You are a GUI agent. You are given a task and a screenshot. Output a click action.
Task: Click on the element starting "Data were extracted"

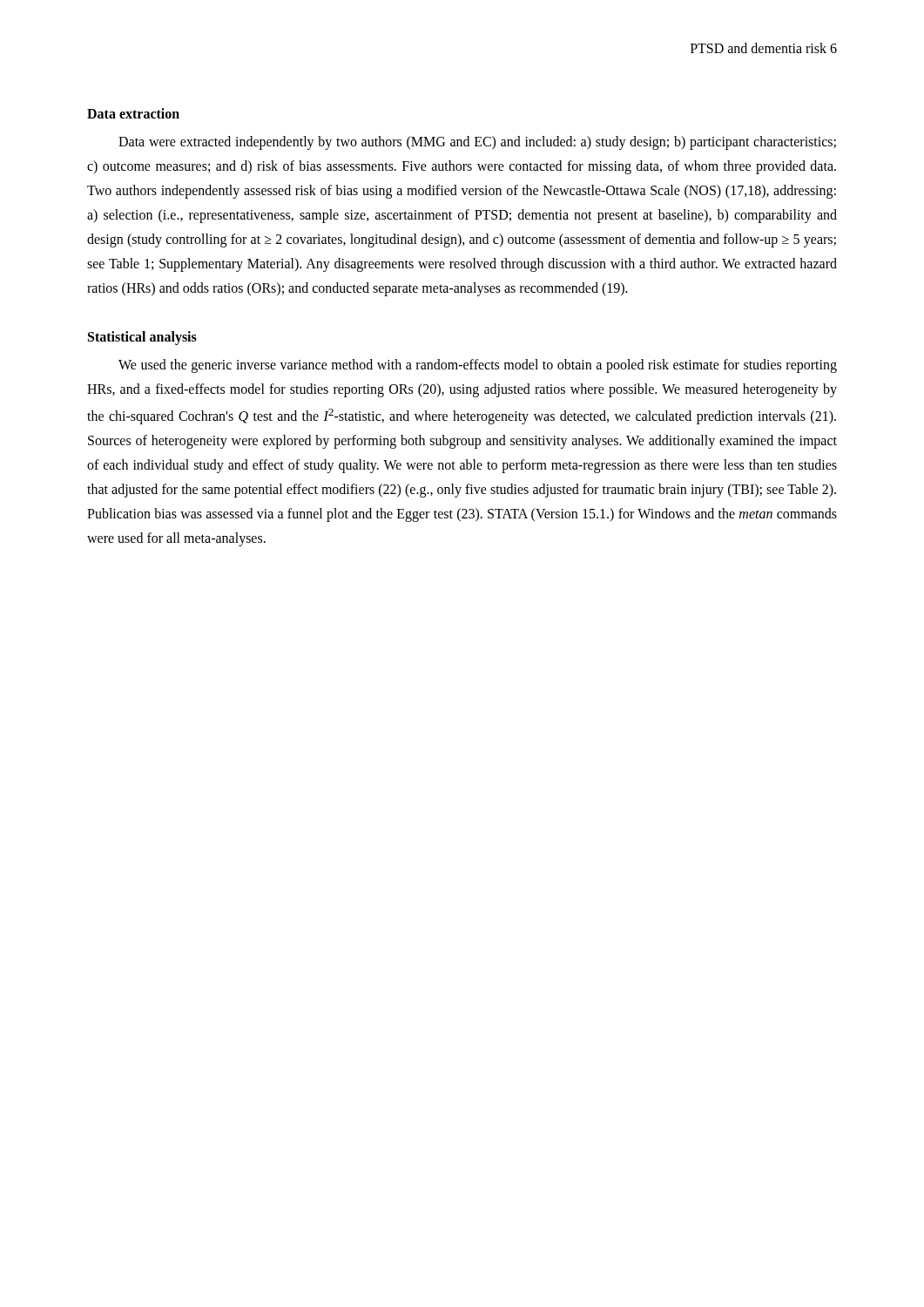click(x=462, y=215)
